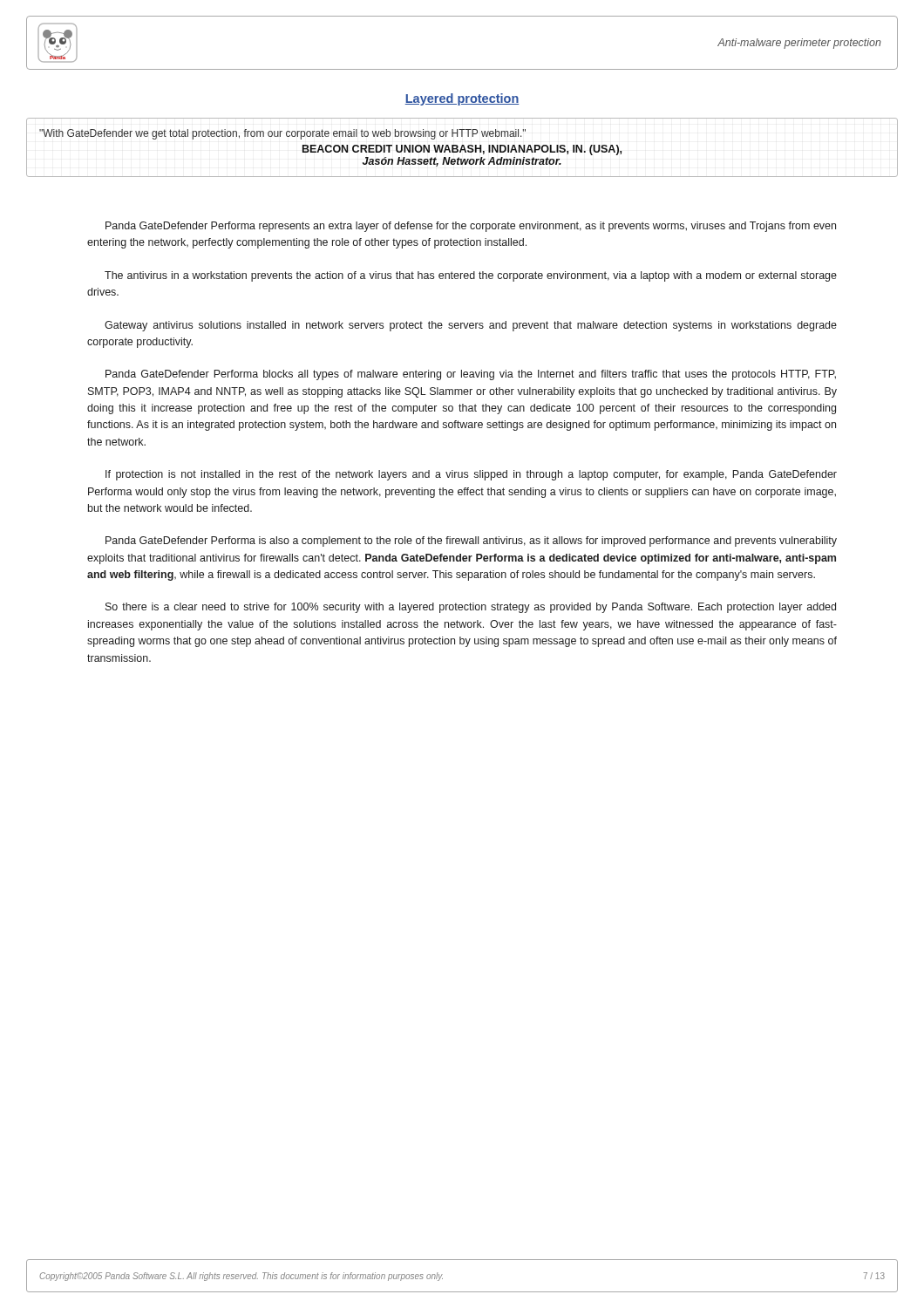Click on the text block that reads "The antivirus in a workstation prevents"
The width and height of the screenshot is (924, 1308).
point(462,284)
